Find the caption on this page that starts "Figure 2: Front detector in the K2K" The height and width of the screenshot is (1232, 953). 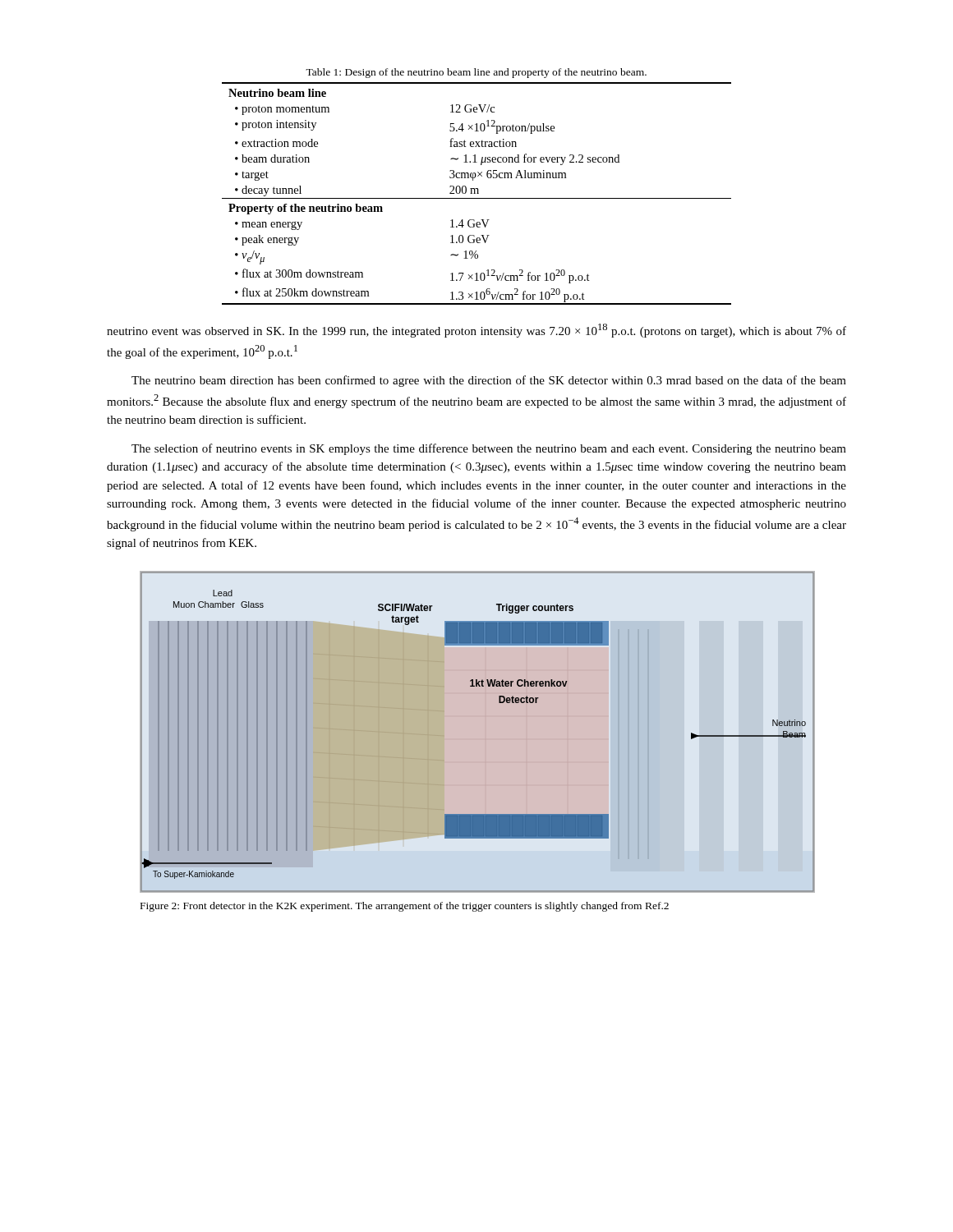[x=404, y=905]
